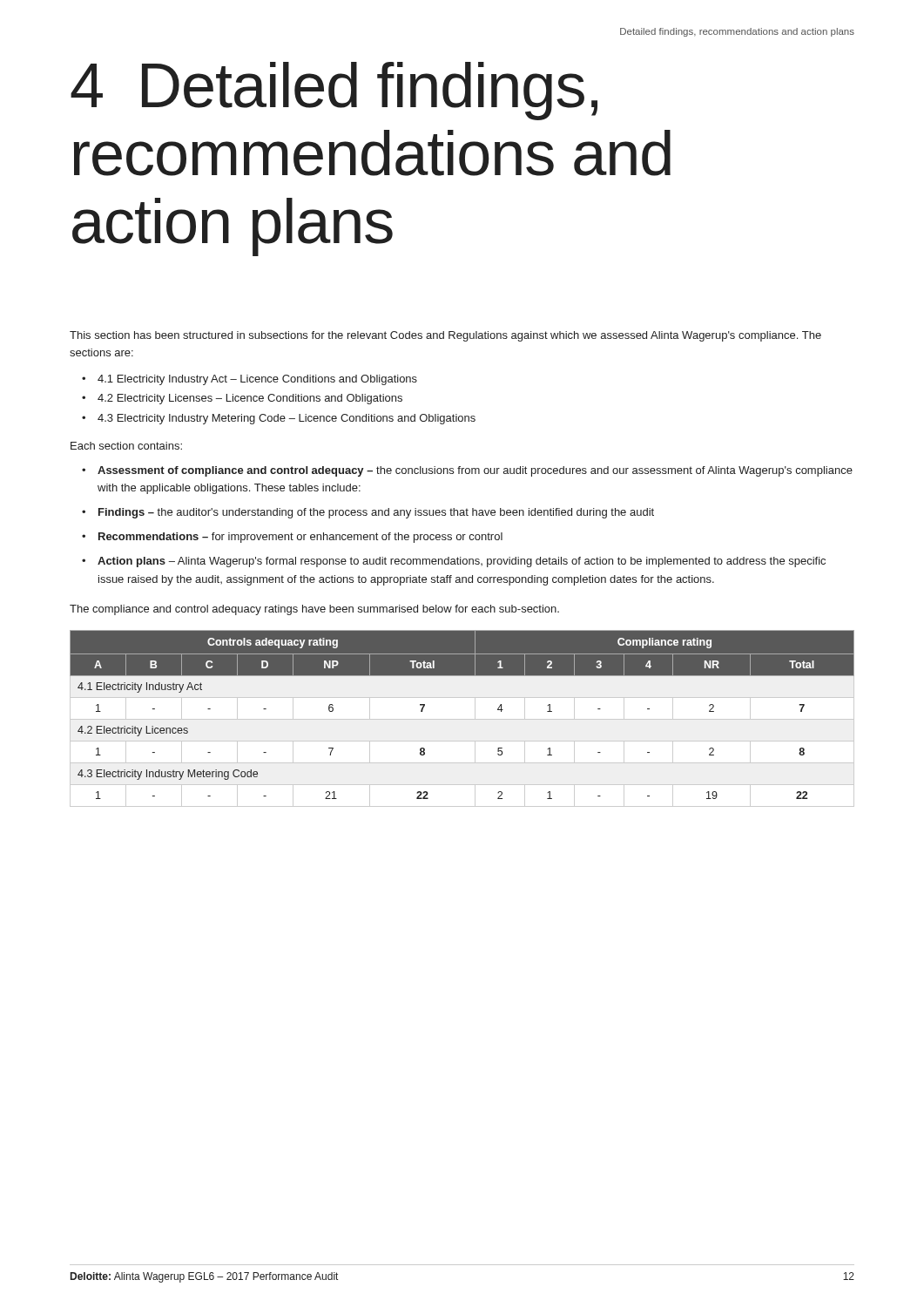Find the list item containing "• 4.2 Electricity Licenses – Licence Conditions and"
Screen dimensions: 1307x924
tap(242, 399)
